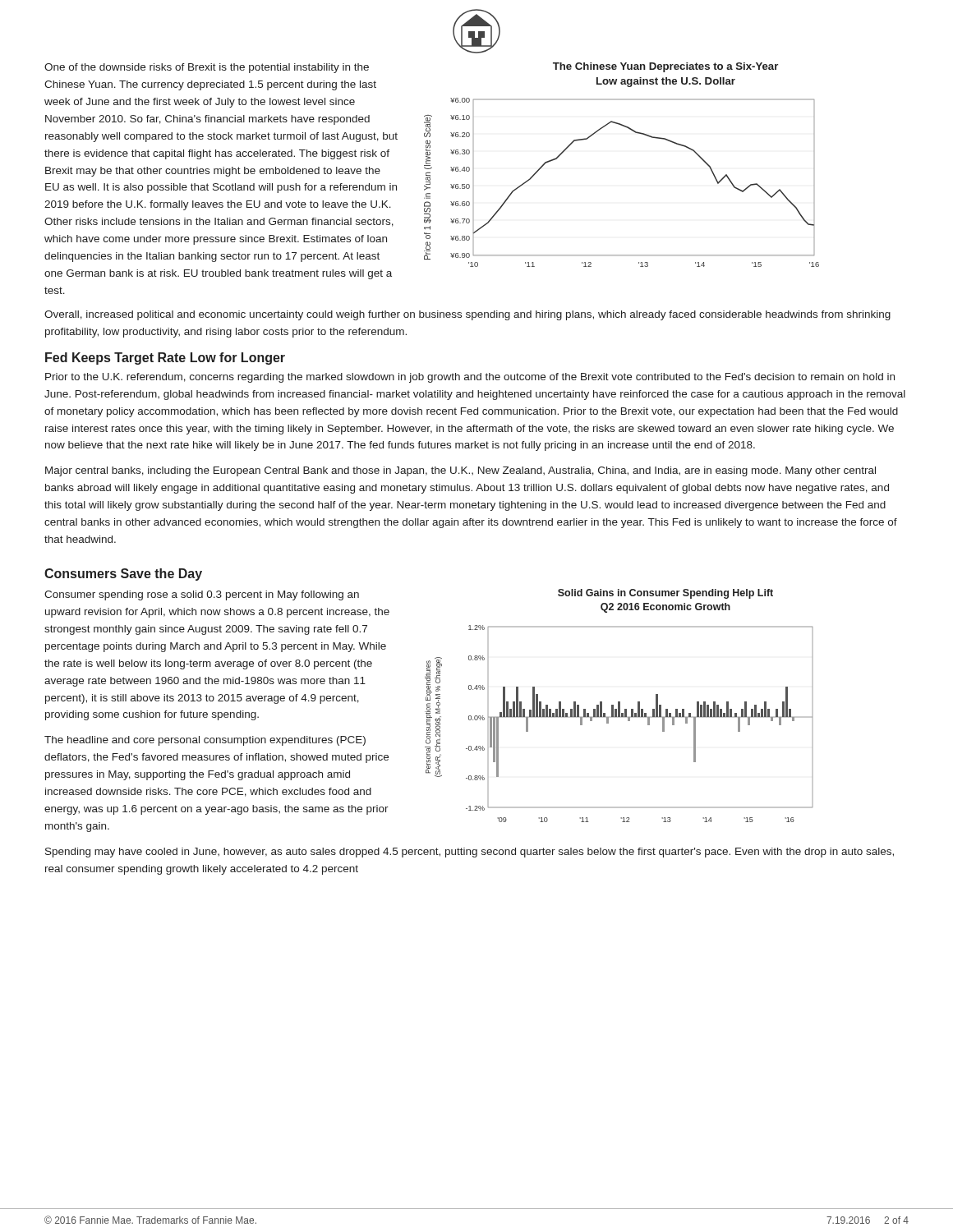This screenshot has height=1232, width=953.
Task: Locate the passage starting "Spending may have cooled in June, however,"
Action: tap(470, 860)
